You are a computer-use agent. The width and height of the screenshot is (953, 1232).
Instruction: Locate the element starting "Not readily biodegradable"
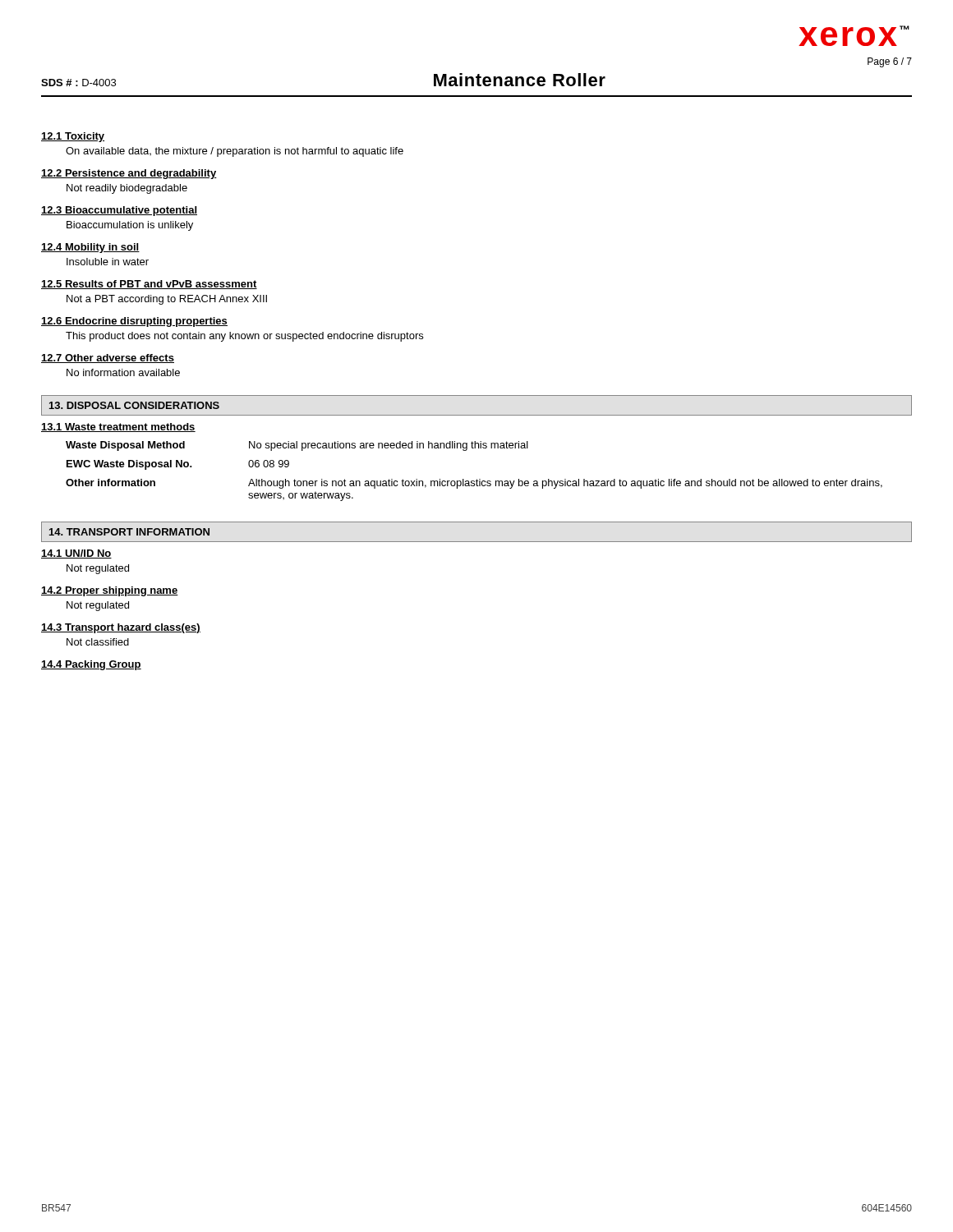click(127, 188)
